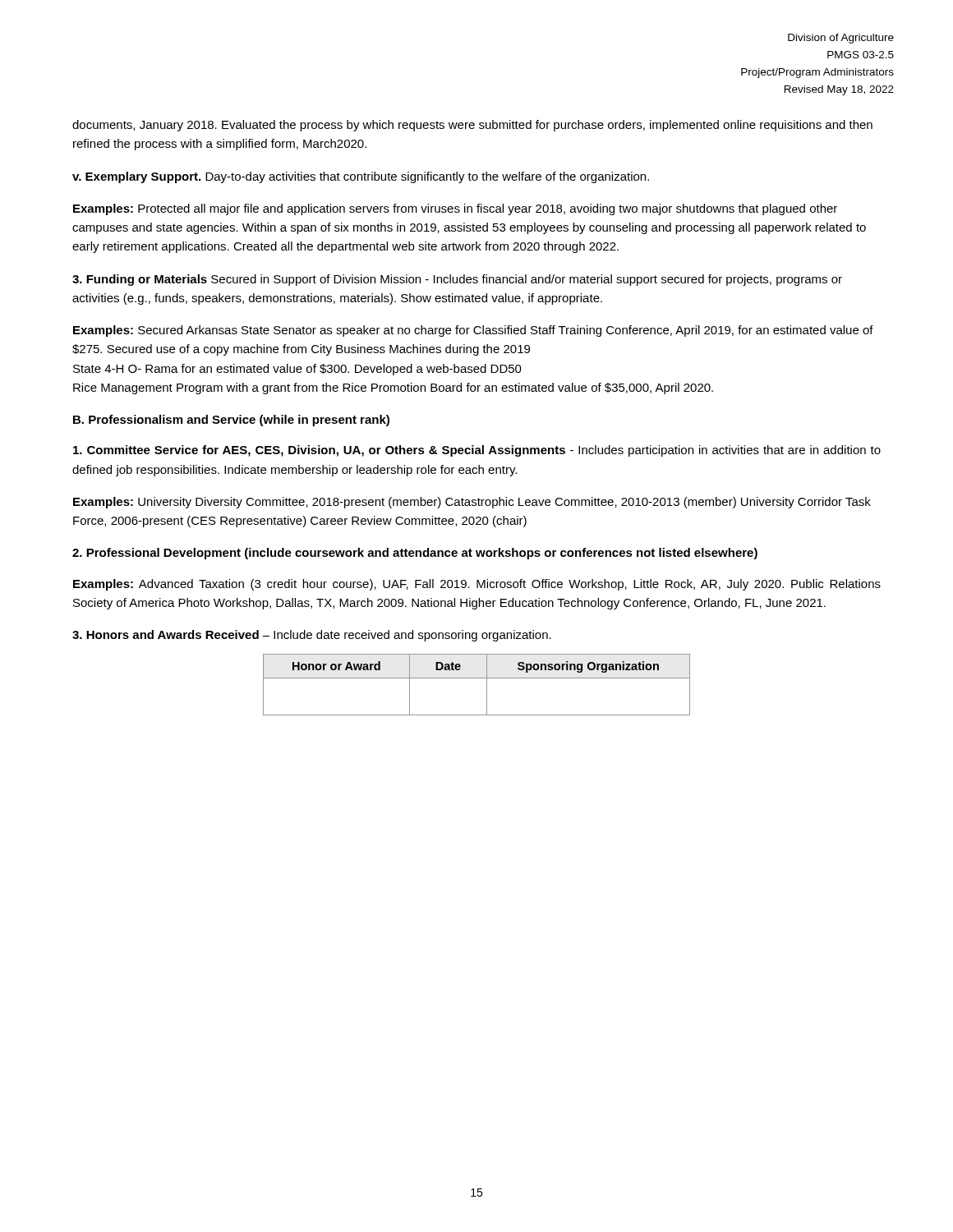Find the section header on this page that starts "B. Professionalism and"
953x1232 pixels.
pyautogui.click(x=231, y=419)
